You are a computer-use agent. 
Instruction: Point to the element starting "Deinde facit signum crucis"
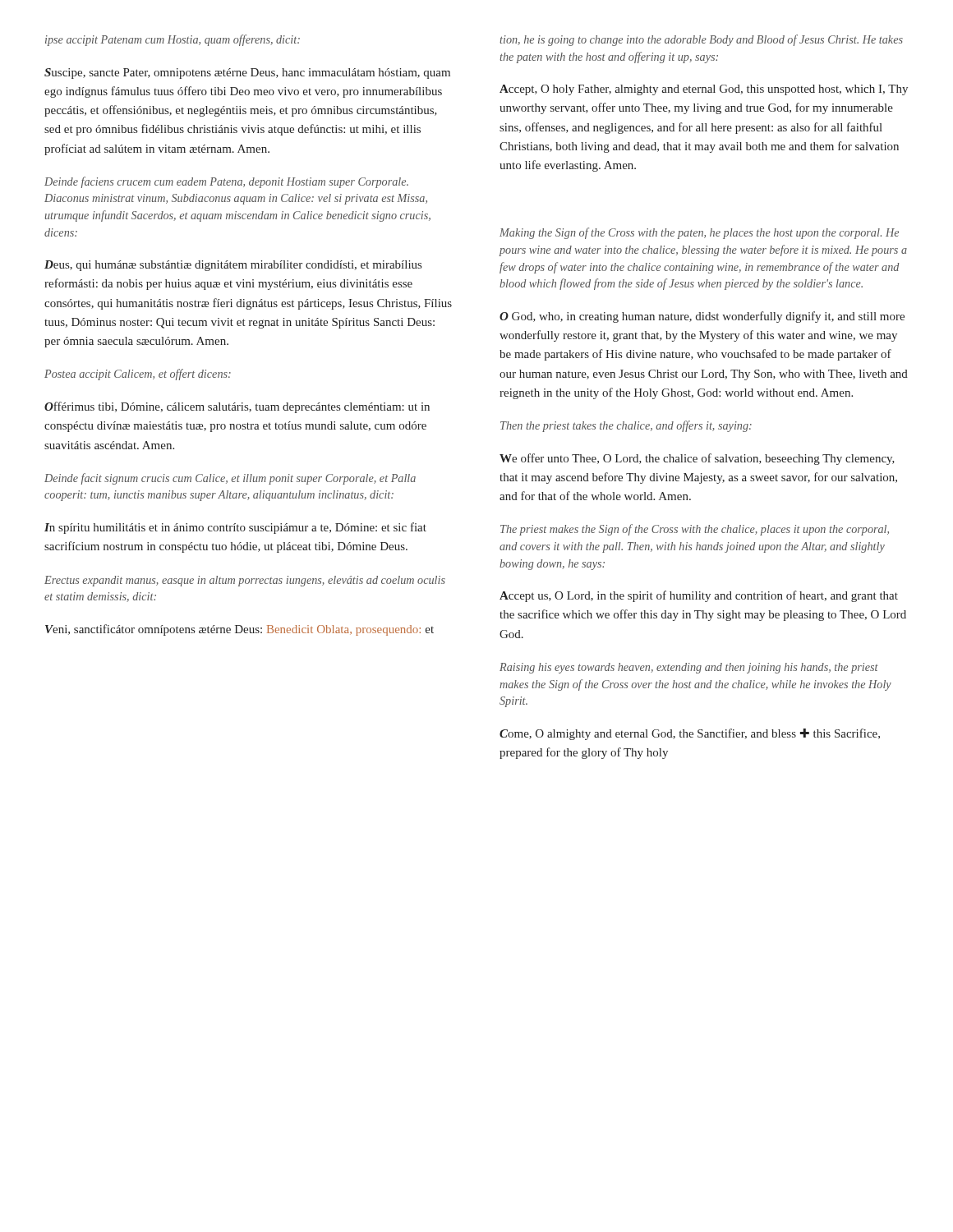pos(249,487)
